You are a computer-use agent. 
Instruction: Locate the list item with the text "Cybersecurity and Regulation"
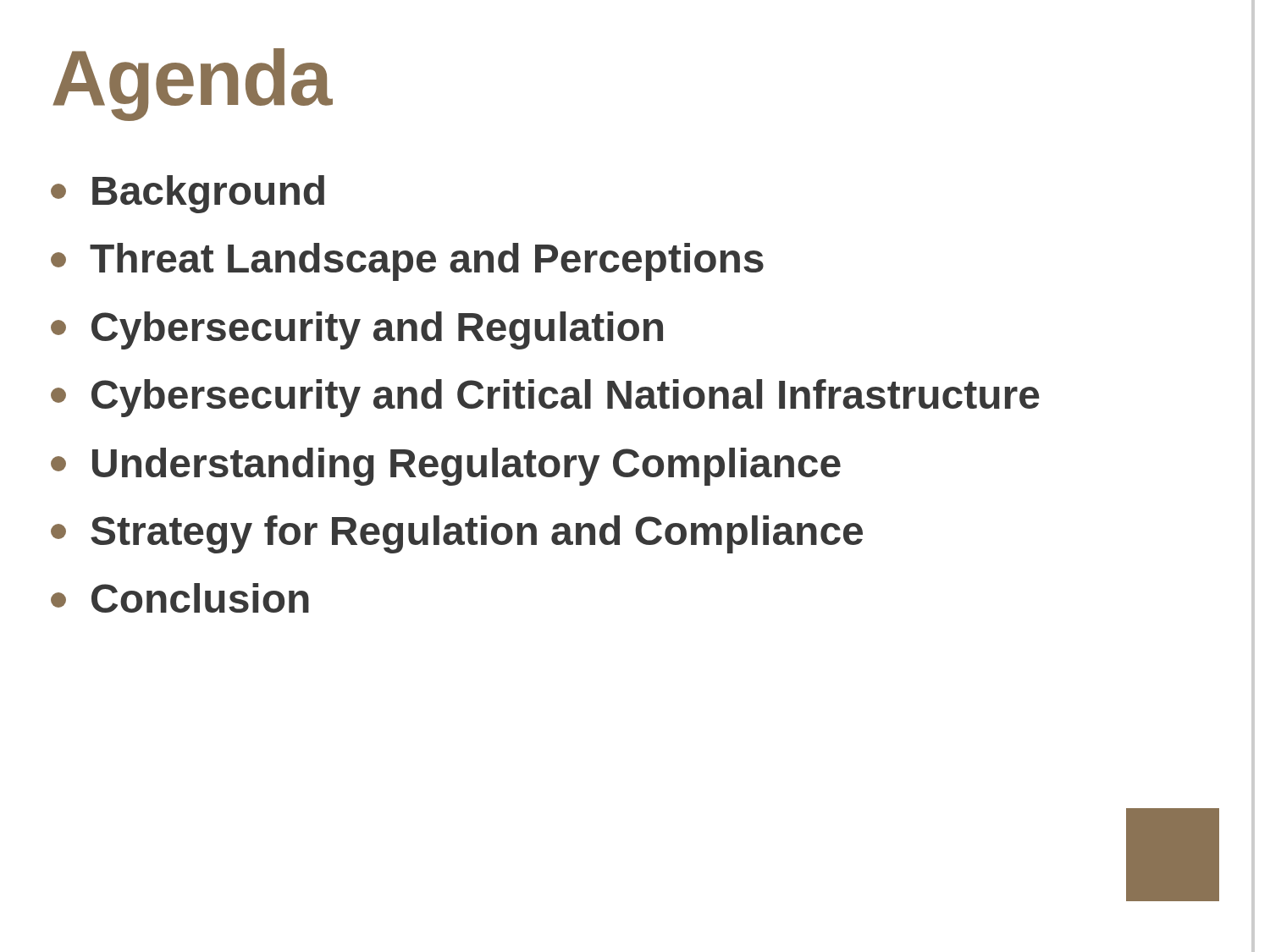click(x=358, y=327)
